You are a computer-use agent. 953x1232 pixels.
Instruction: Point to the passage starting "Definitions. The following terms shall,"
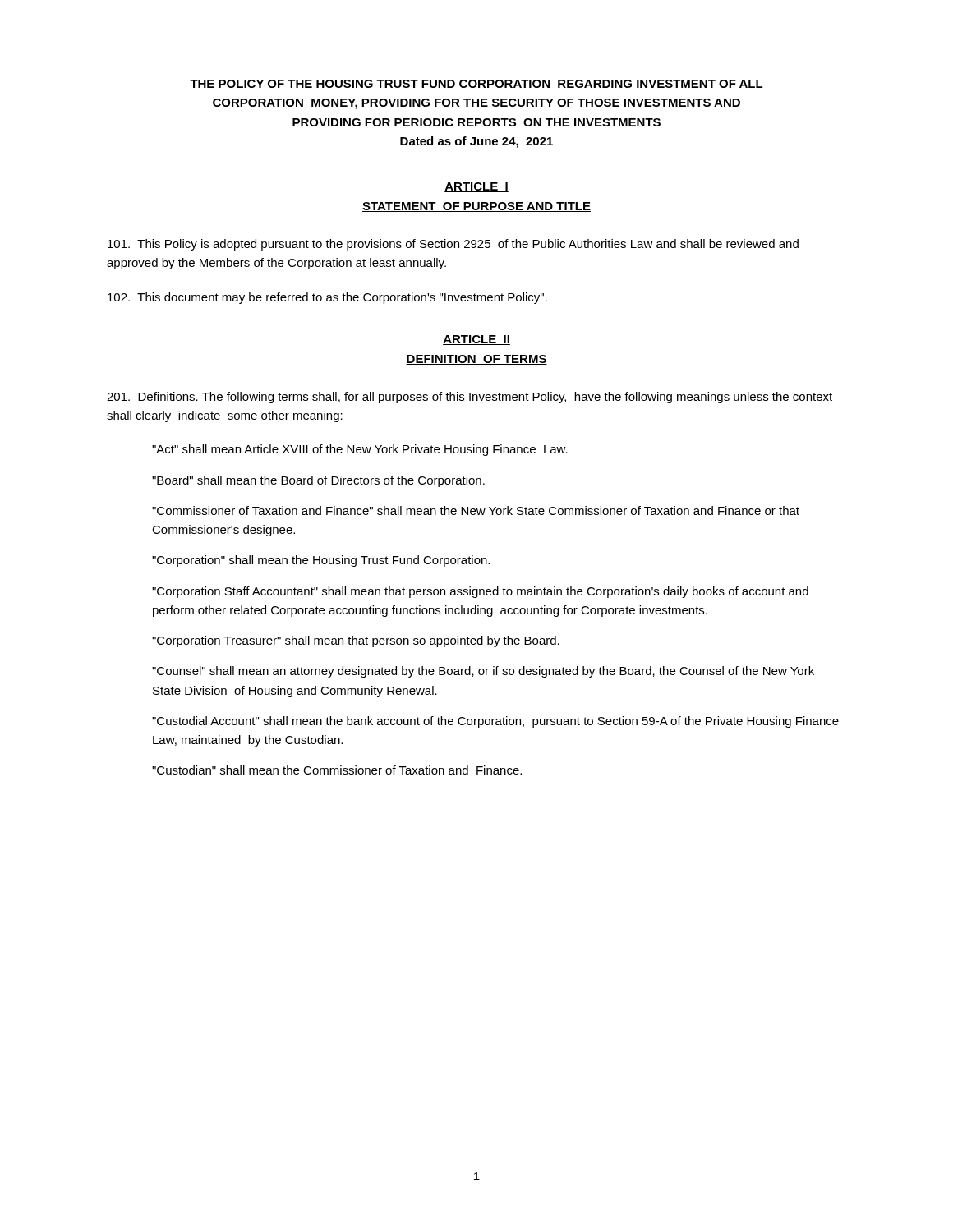[470, 406]
